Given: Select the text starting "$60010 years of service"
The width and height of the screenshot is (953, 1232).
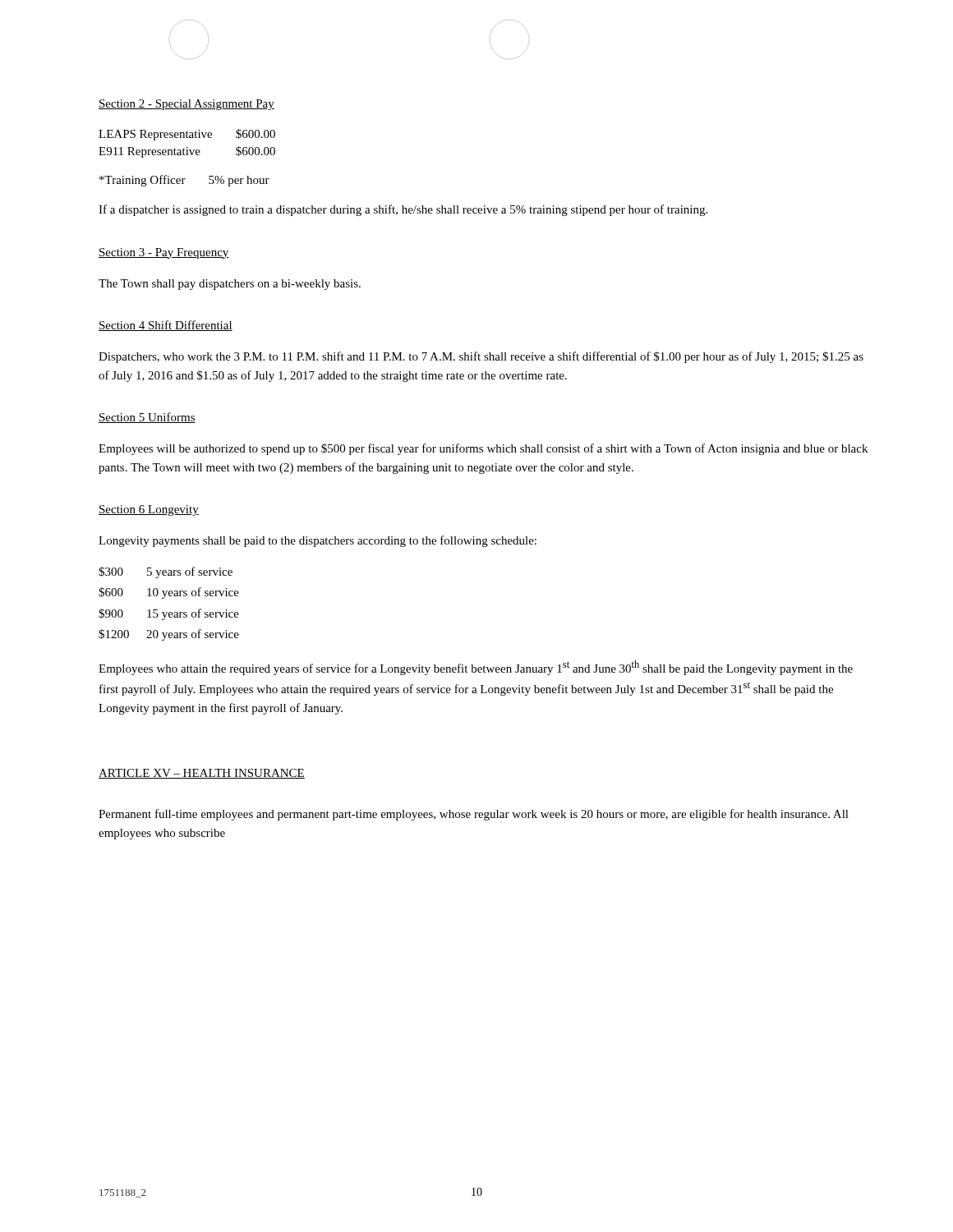Looking at the screenshot, I should (169, 593).
